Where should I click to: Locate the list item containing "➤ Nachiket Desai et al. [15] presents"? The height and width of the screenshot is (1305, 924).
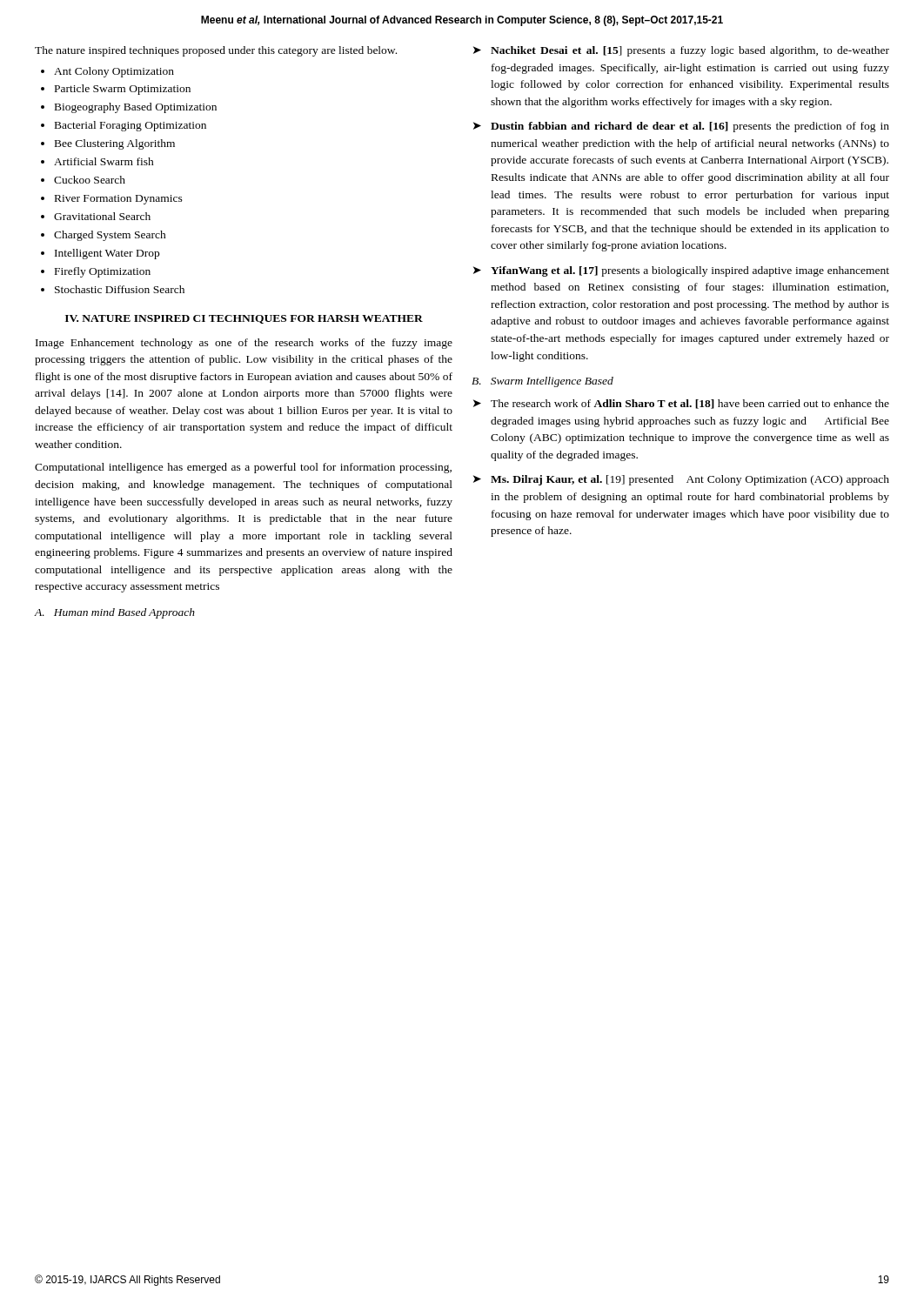click(680, 76)
